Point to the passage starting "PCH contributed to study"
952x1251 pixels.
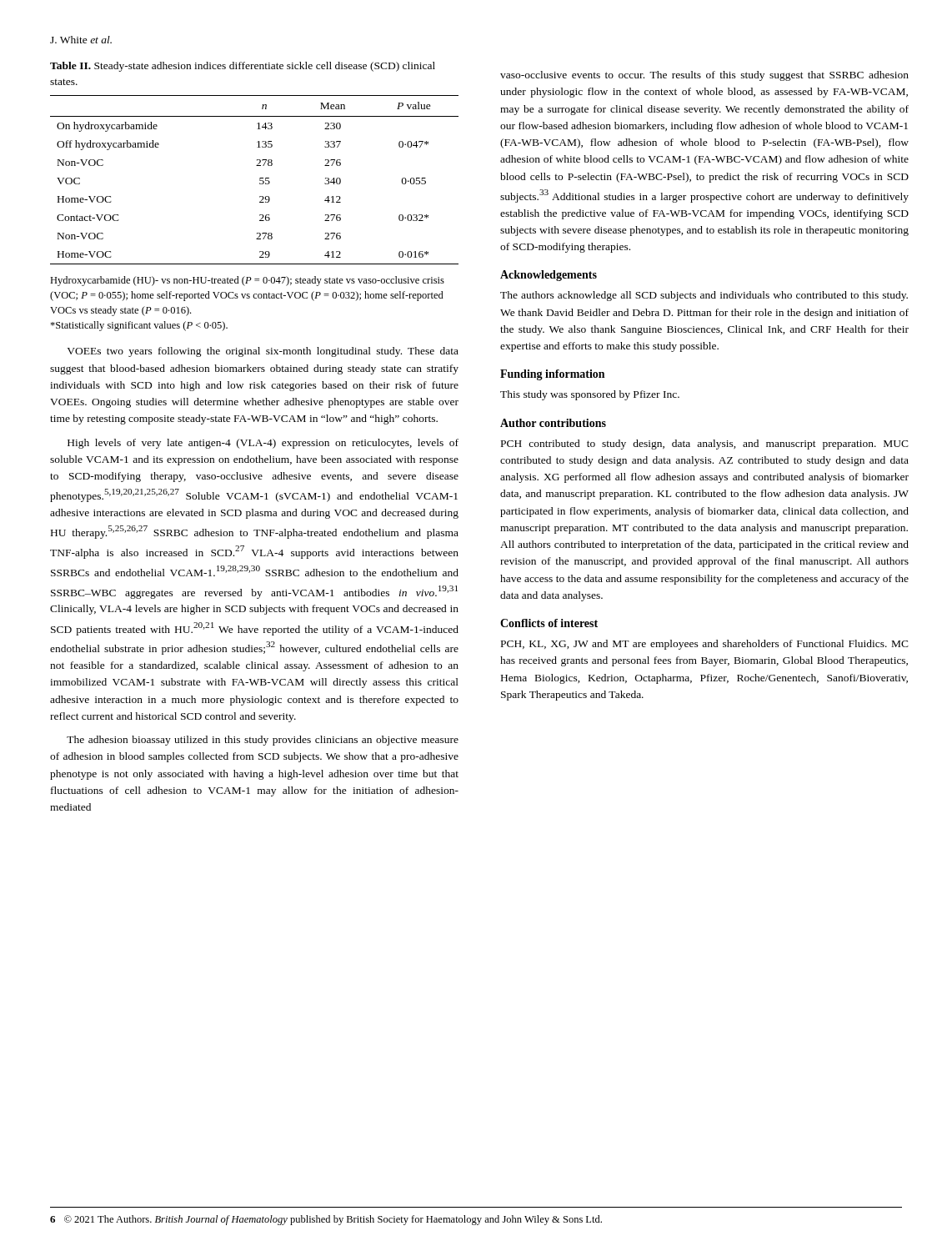(x=704, y=519)
